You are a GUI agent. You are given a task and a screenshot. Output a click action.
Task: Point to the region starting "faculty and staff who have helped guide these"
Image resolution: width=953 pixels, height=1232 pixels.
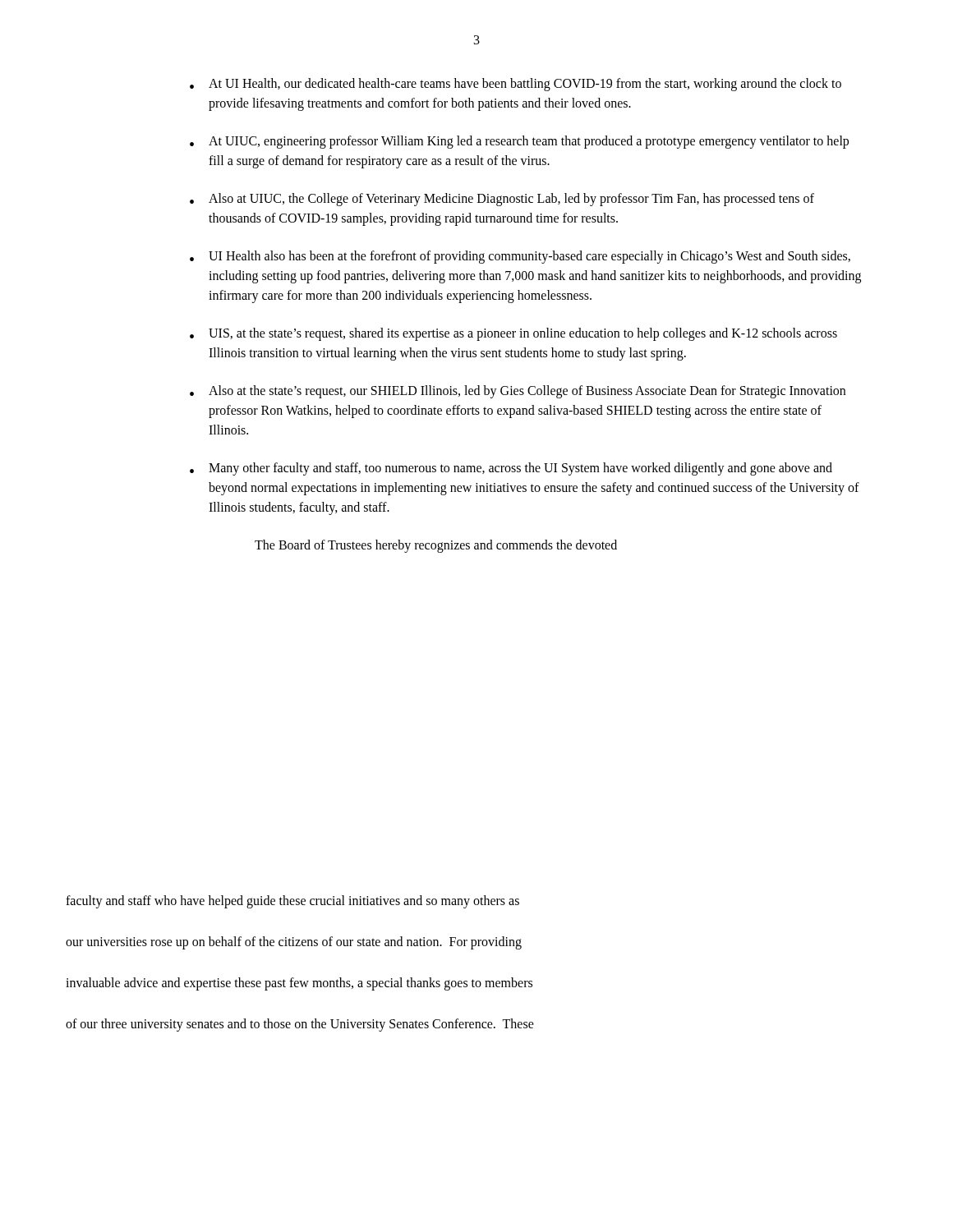click(x=293, y=901)
